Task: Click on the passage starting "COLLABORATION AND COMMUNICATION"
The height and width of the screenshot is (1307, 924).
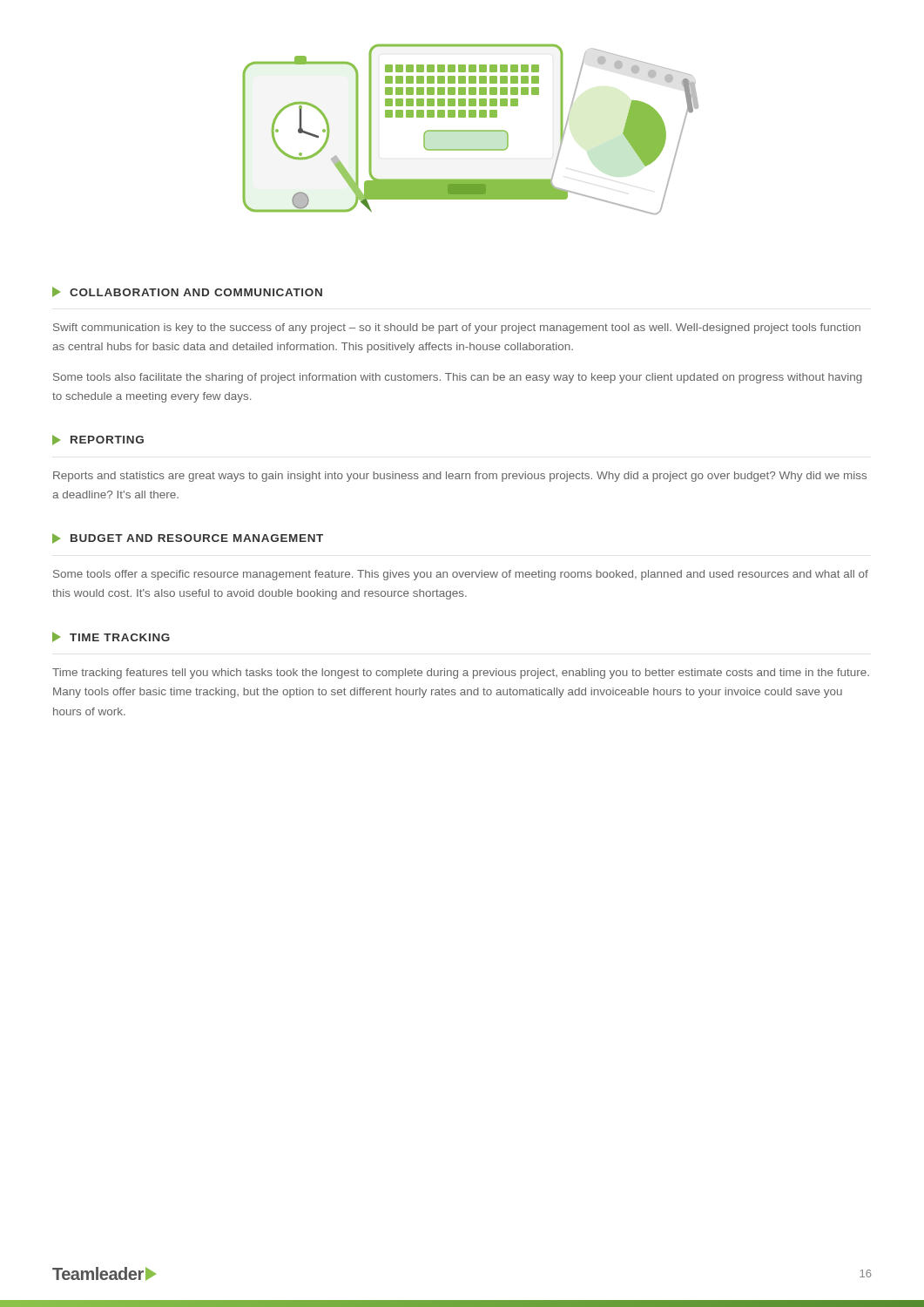Action: pos(188,292)
